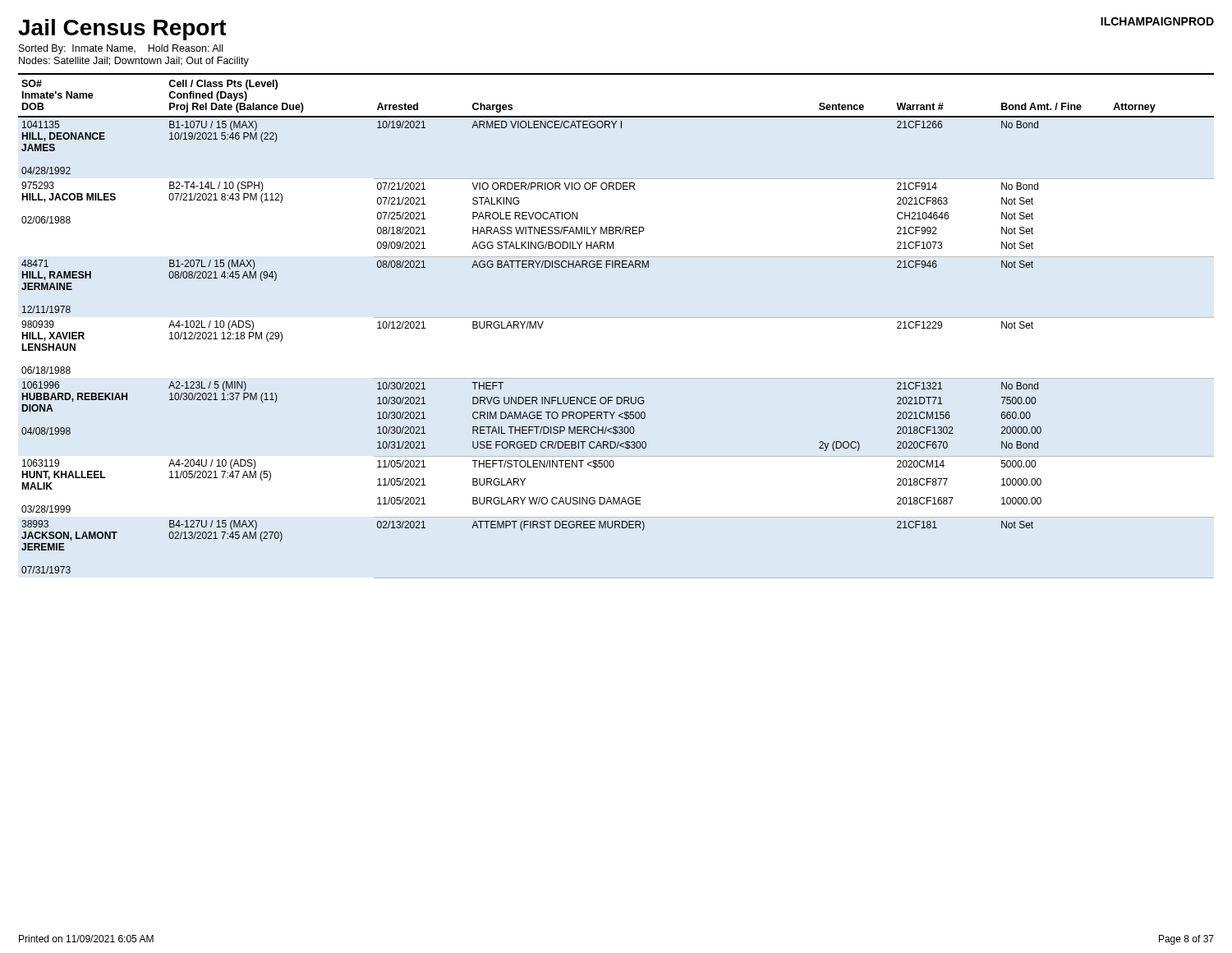This screenshot has width=1232, height=953.
Task: Locate the text block that says "Sorted By: Inmate Name,"
Action: 121,48
